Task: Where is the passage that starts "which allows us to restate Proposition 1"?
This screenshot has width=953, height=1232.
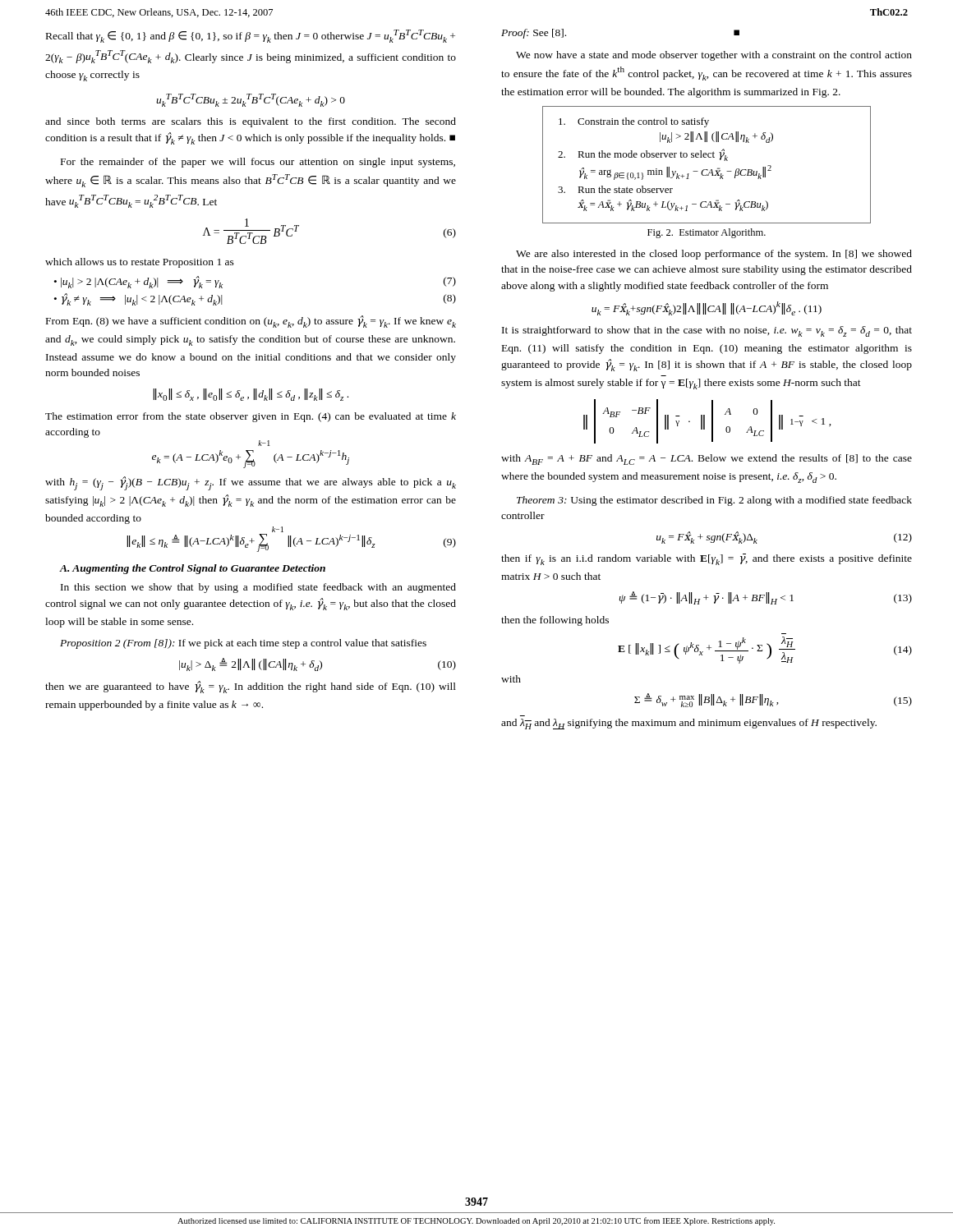Action: coord(140,262)
